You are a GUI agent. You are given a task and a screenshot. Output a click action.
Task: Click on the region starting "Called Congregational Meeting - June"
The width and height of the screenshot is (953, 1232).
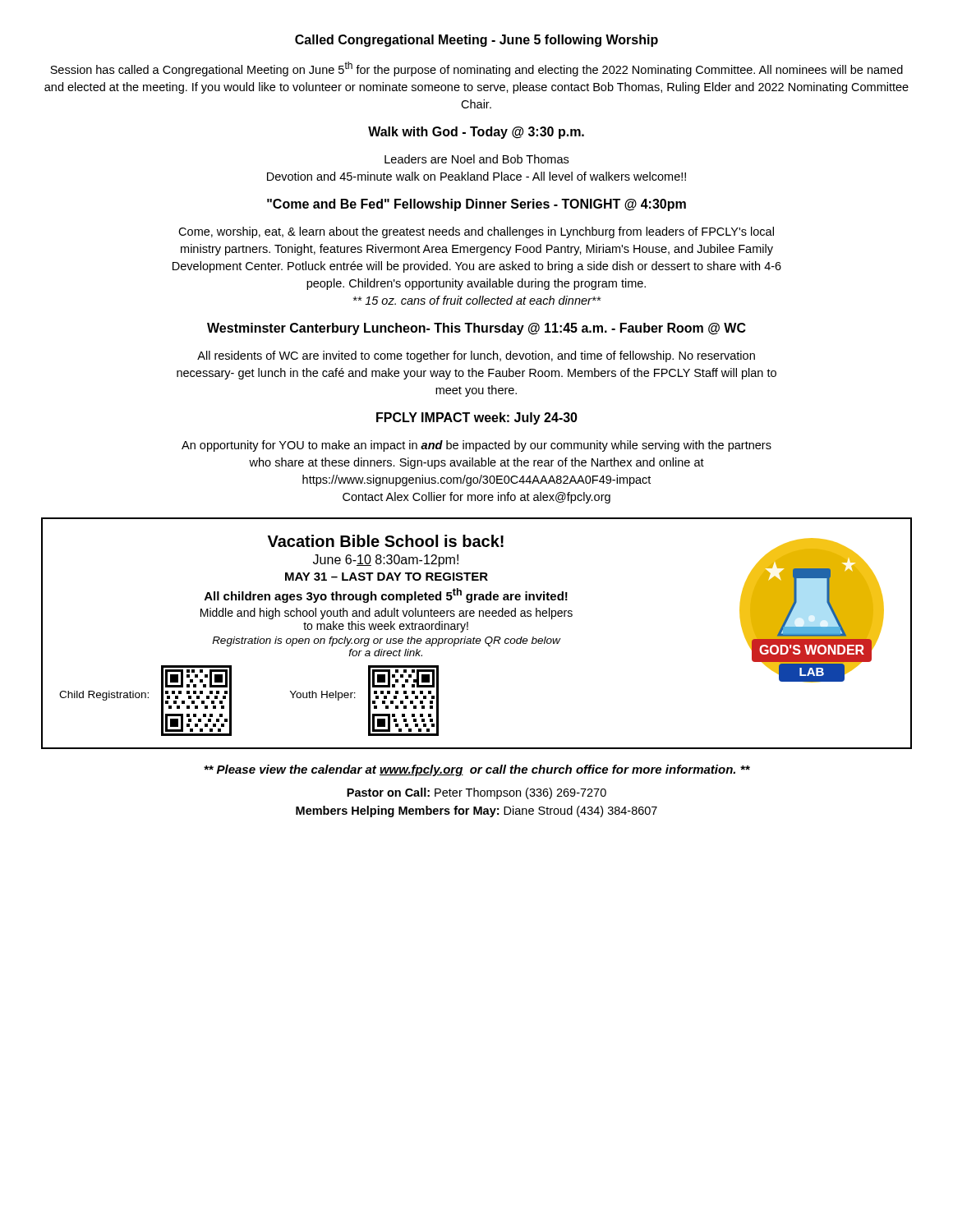click(476, 40)
